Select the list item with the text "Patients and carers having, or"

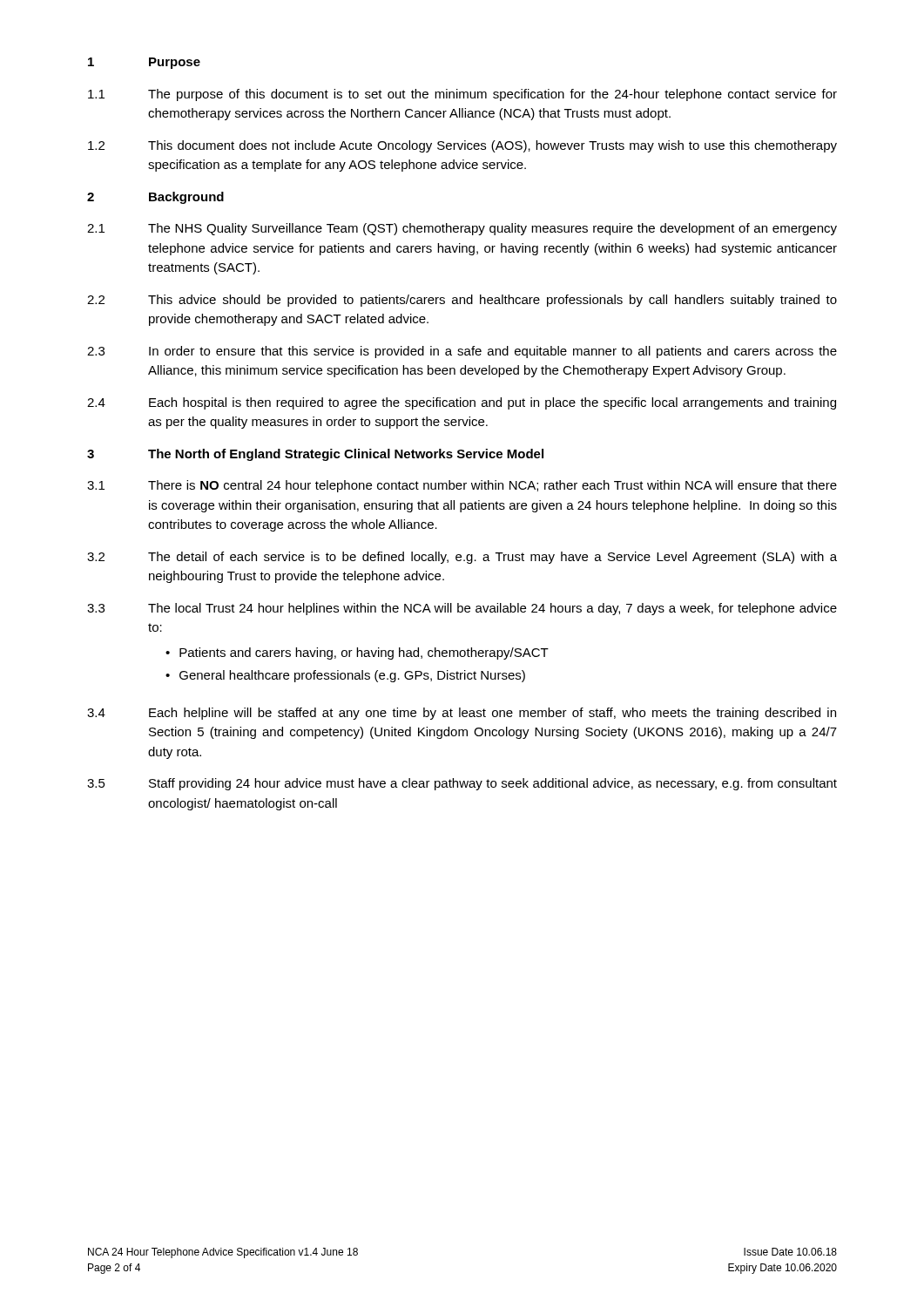(x=364, y=652)
